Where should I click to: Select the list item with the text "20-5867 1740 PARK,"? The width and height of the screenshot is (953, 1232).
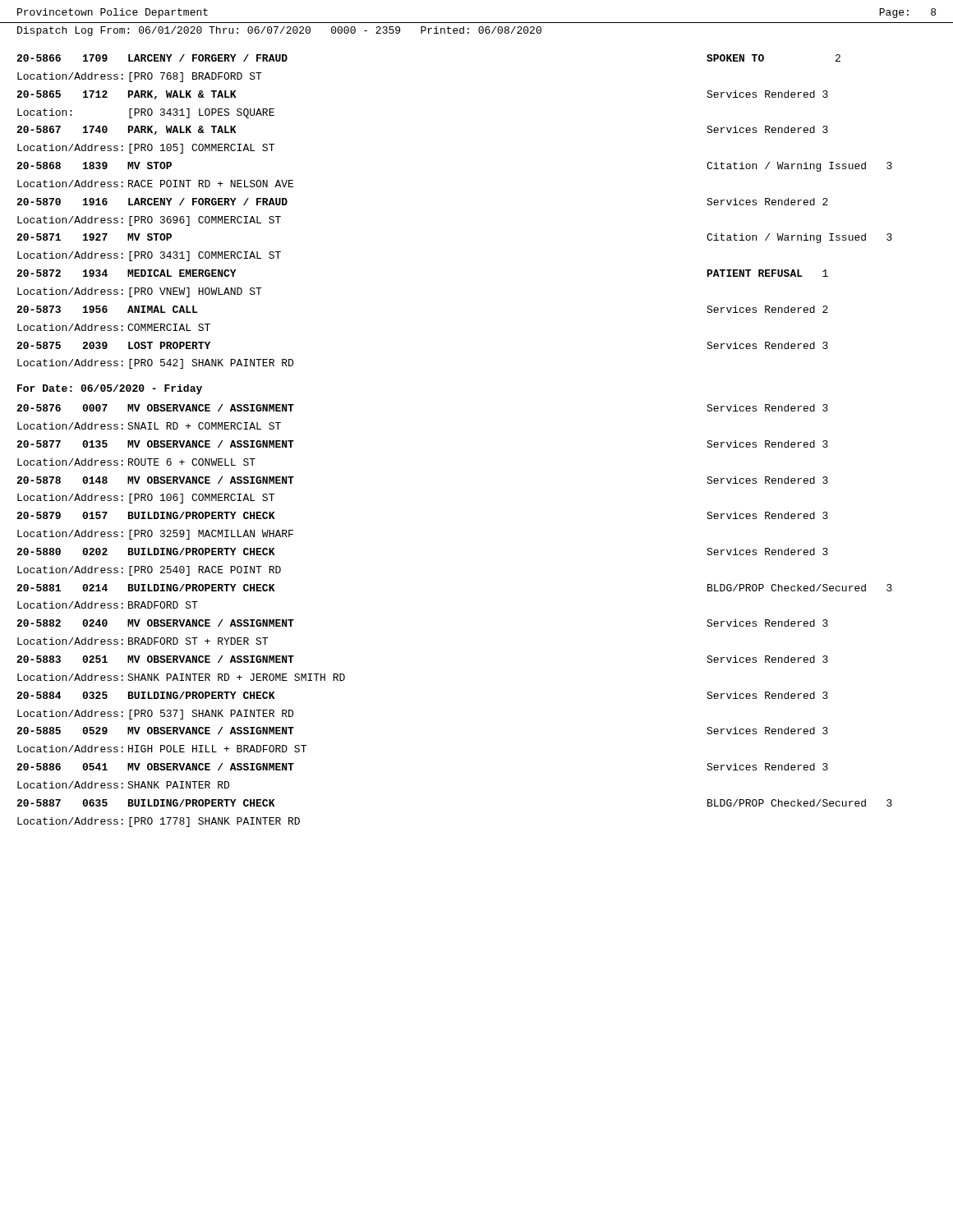pos(39,129)
